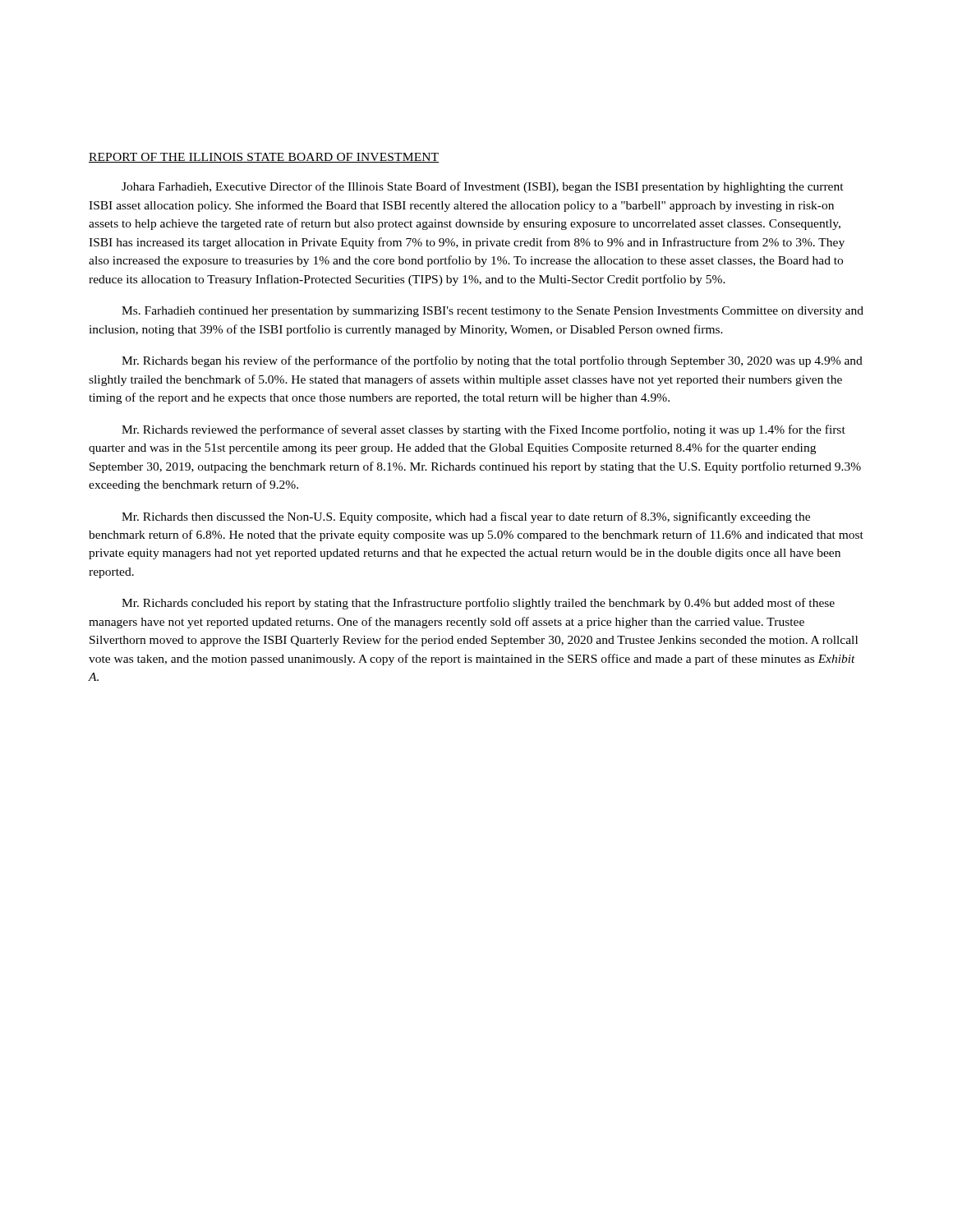
Task: Locate the text block that reads "Mr. Richards concluded his"
Action: pyautogui.click(x=473, y=640)
